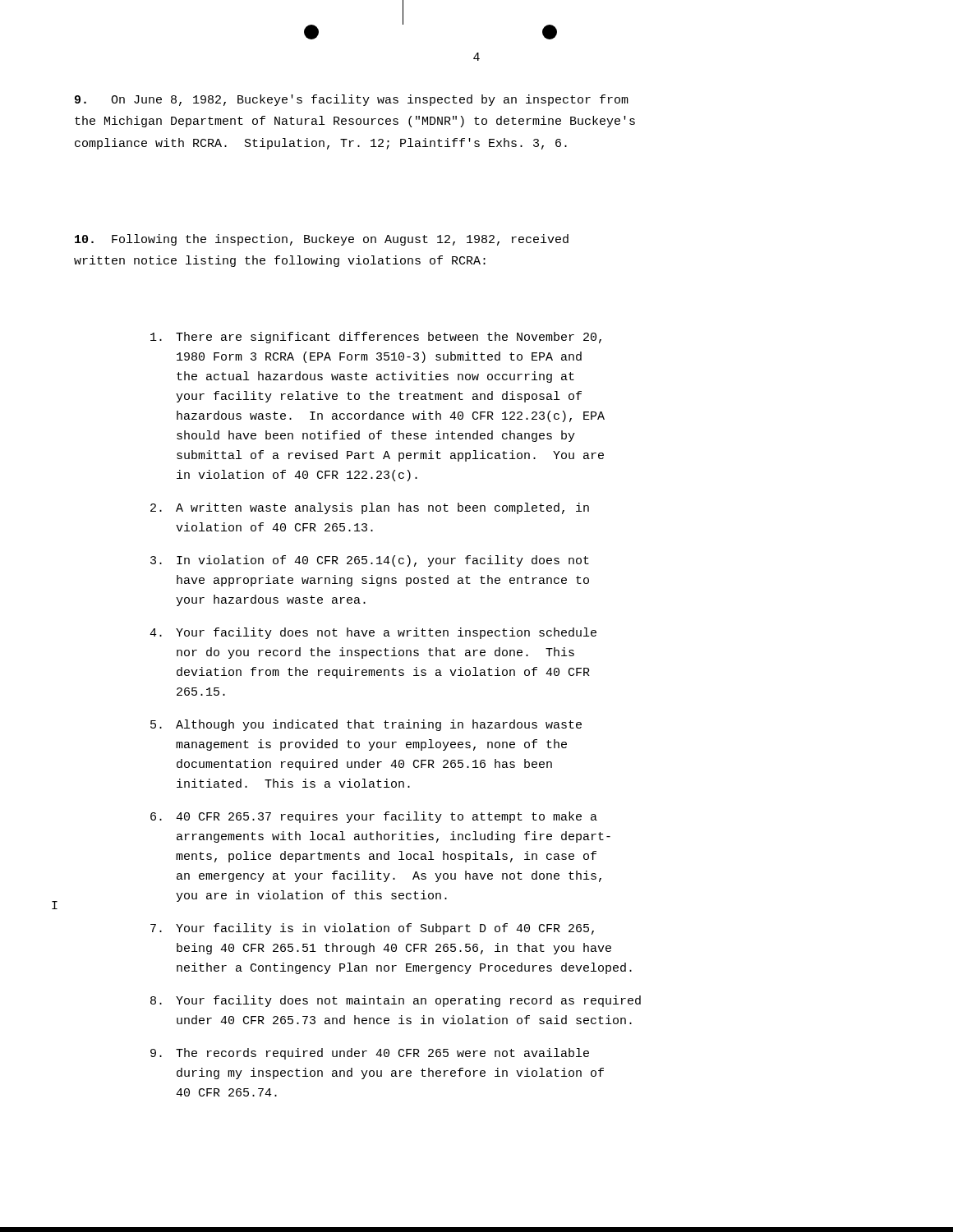
Task: Locate the block of text that opens with "4. Your facility does not"
Action: pos(336,664)
